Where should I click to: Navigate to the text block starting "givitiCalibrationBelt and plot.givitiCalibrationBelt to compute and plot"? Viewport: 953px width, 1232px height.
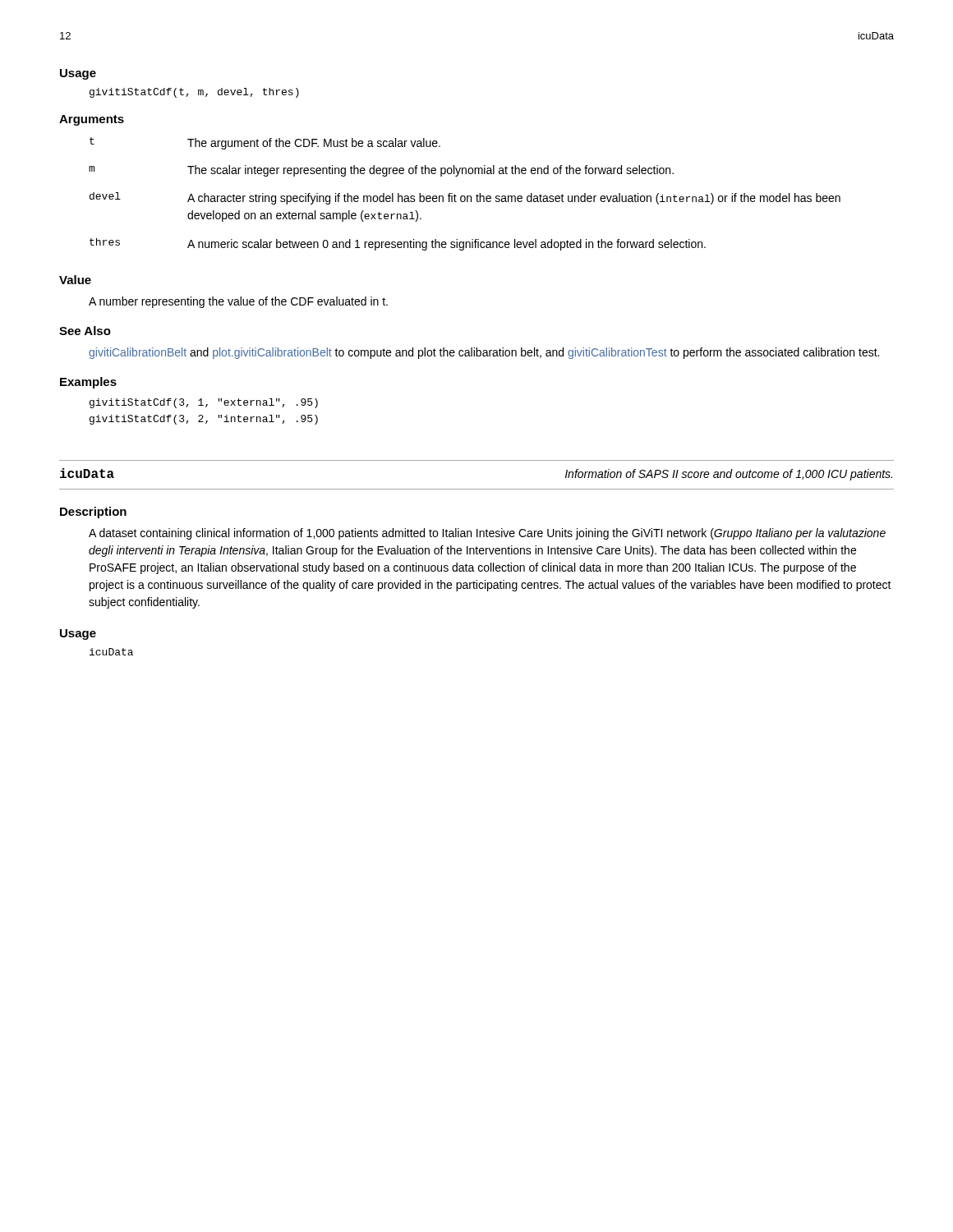(x=485, y=352)
